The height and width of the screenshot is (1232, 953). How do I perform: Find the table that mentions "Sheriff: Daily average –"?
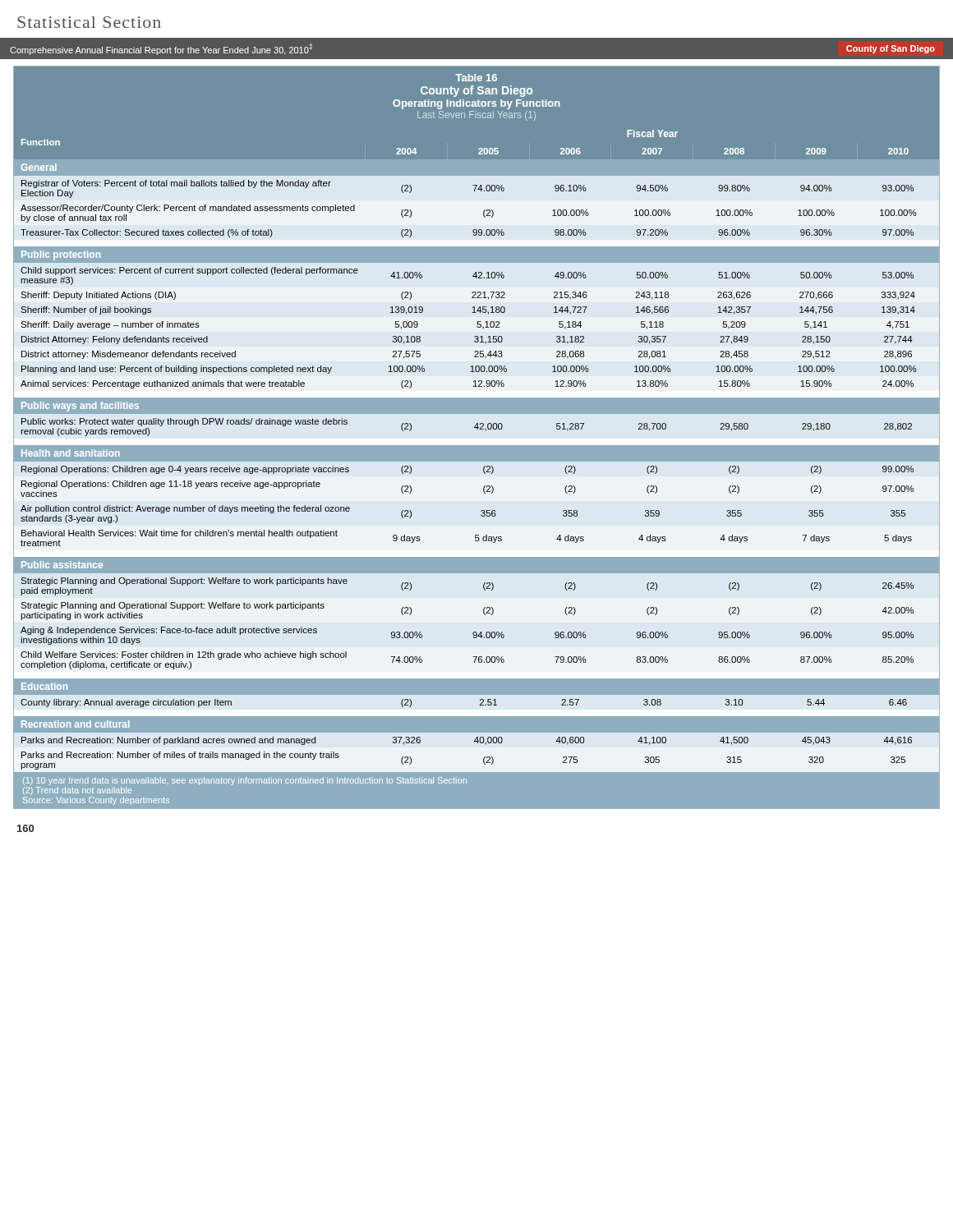point(476,437)
